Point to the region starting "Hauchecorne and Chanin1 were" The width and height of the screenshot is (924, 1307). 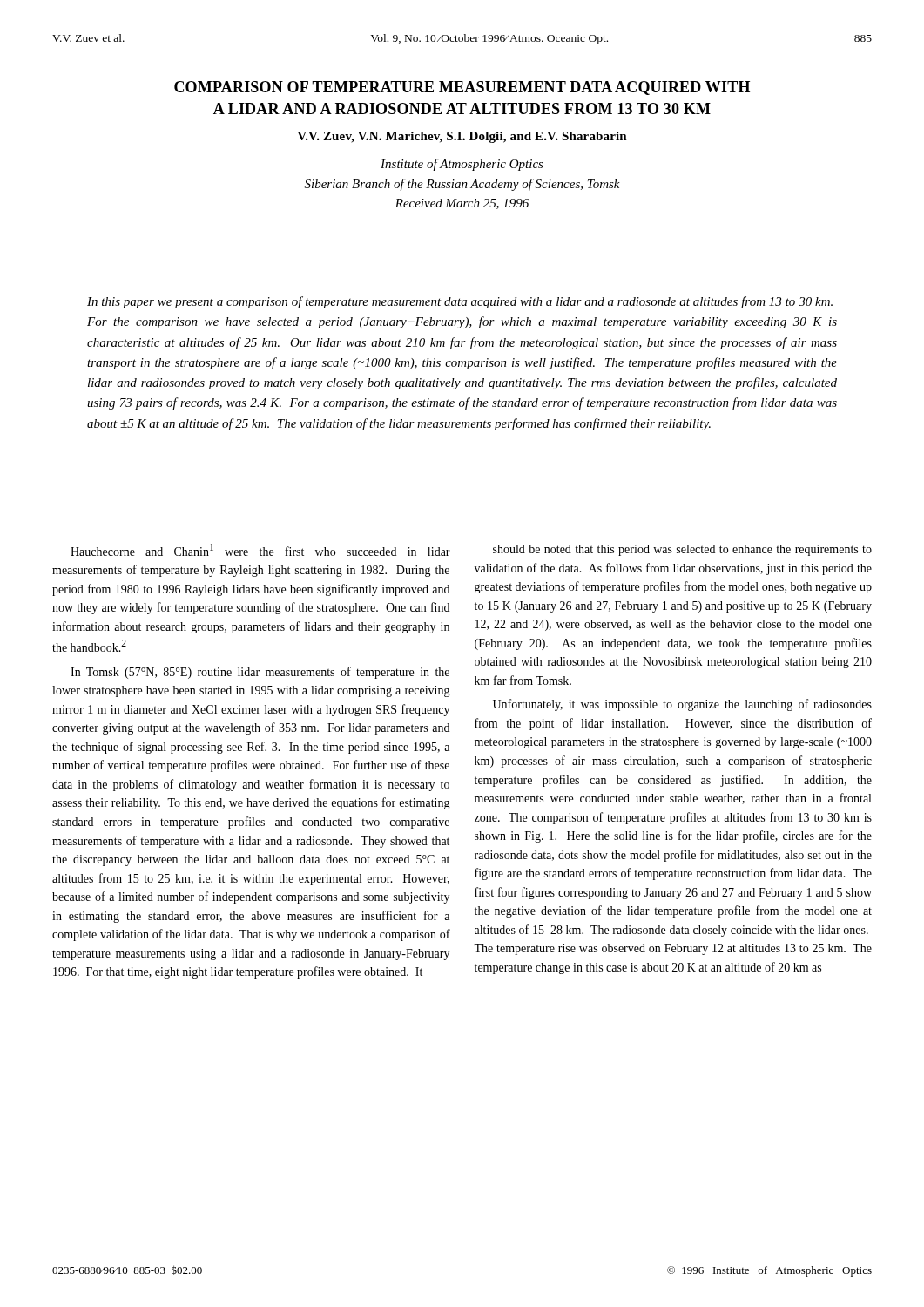point(251,761)
